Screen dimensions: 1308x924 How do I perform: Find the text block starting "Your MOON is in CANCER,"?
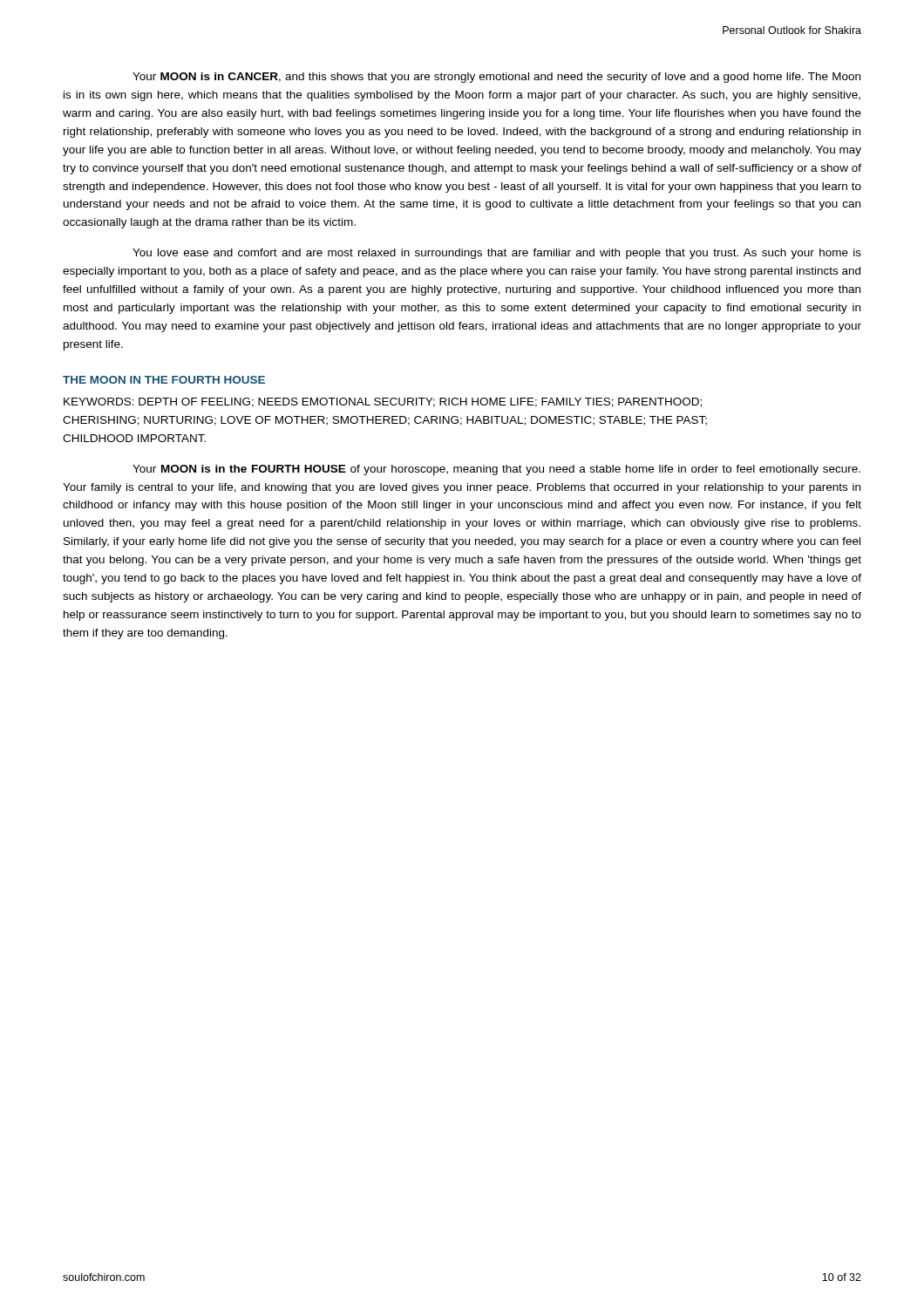[x=462, y=211]
